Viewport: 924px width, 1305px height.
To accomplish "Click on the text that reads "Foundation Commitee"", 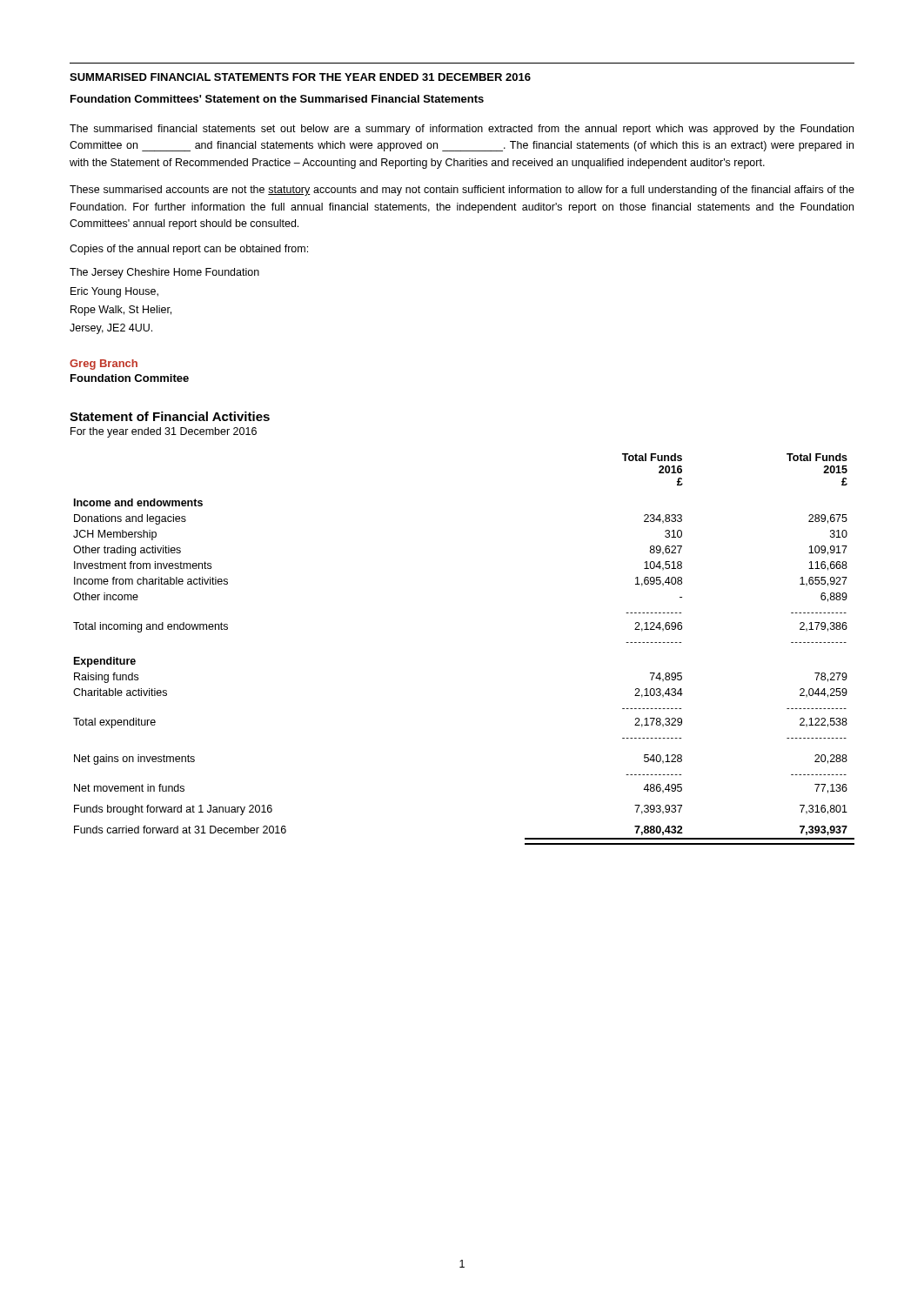I will tap(129, 378).
